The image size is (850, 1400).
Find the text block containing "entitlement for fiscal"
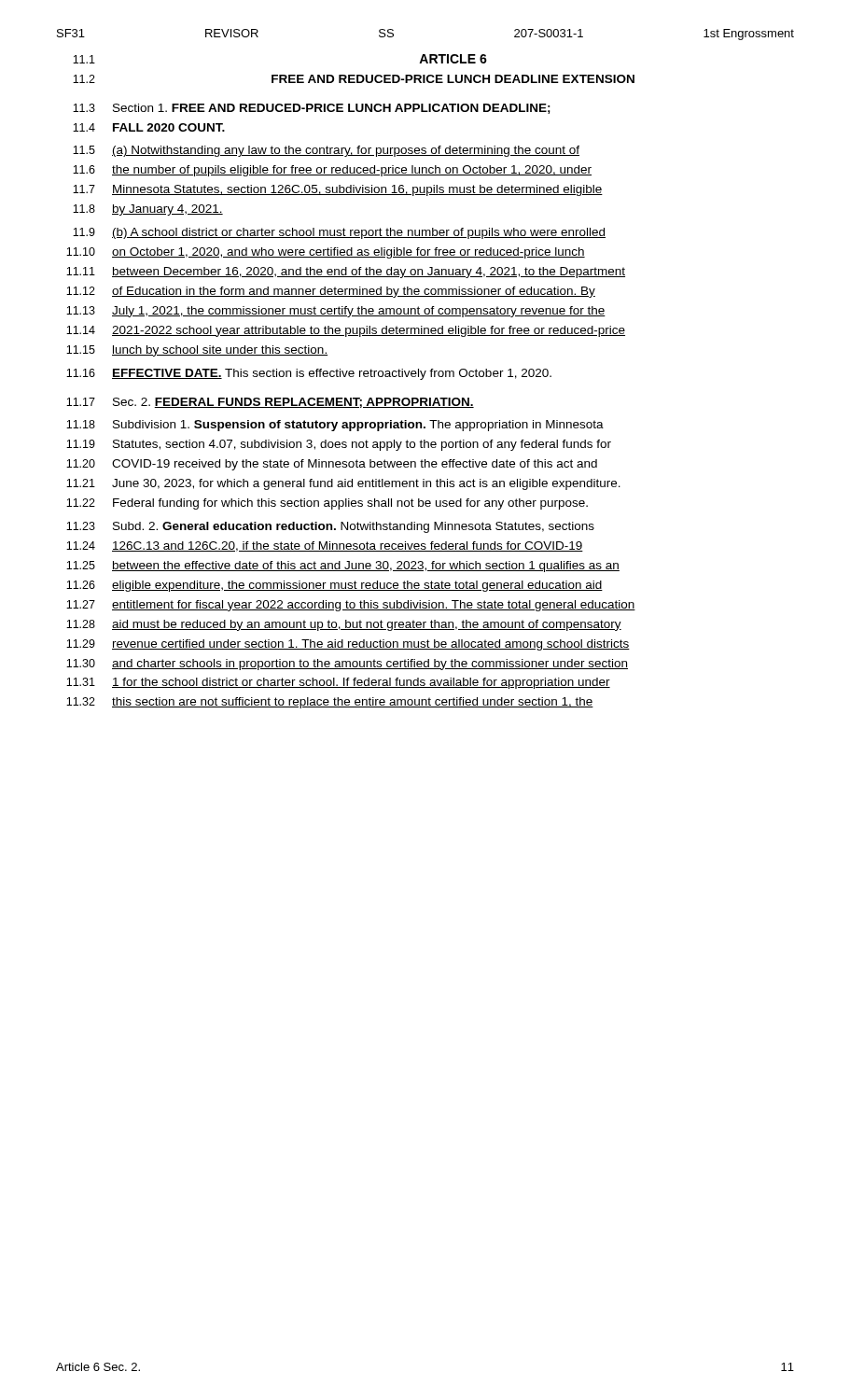pos(373,604)
